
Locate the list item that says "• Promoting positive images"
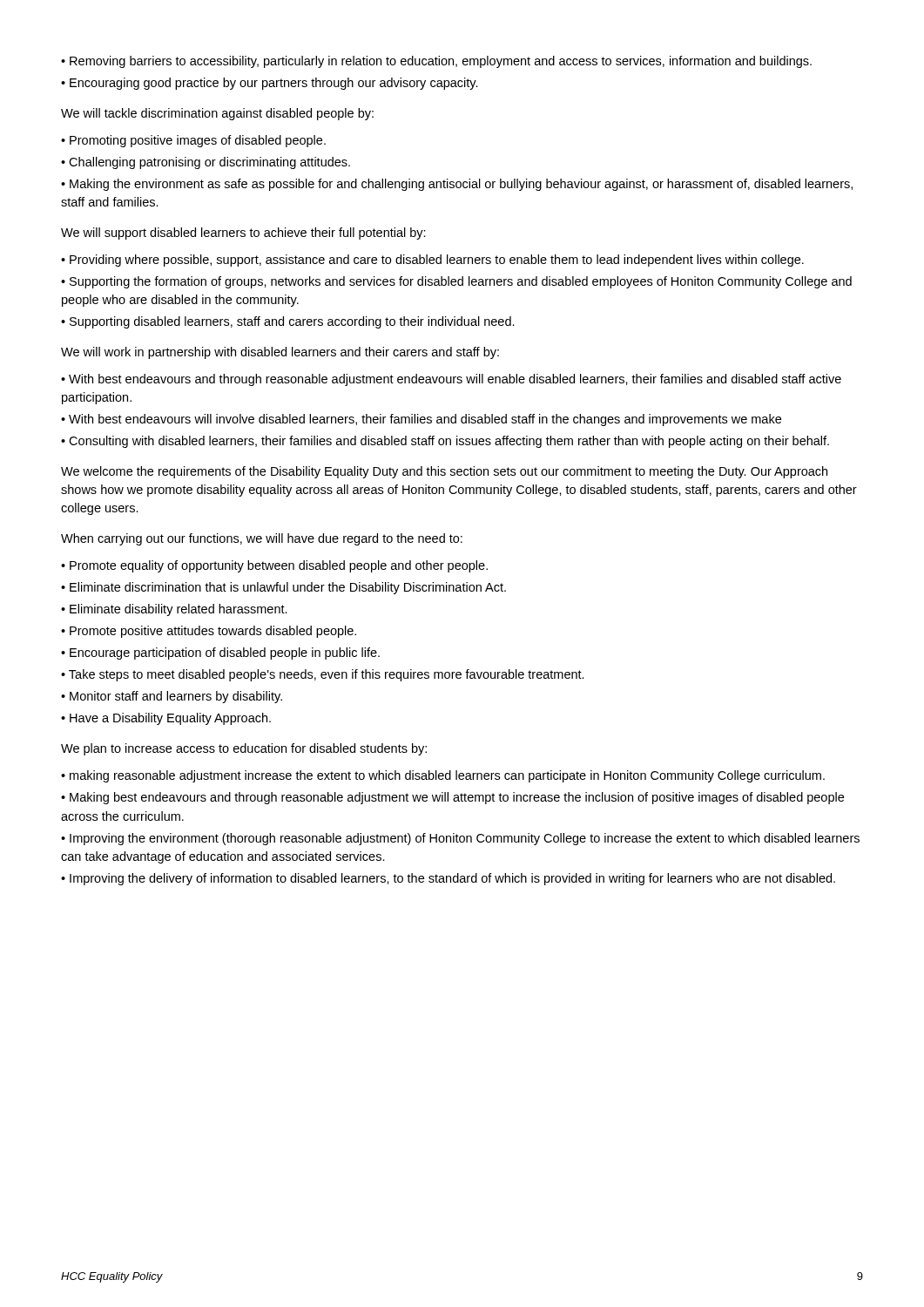click(194, 140)
